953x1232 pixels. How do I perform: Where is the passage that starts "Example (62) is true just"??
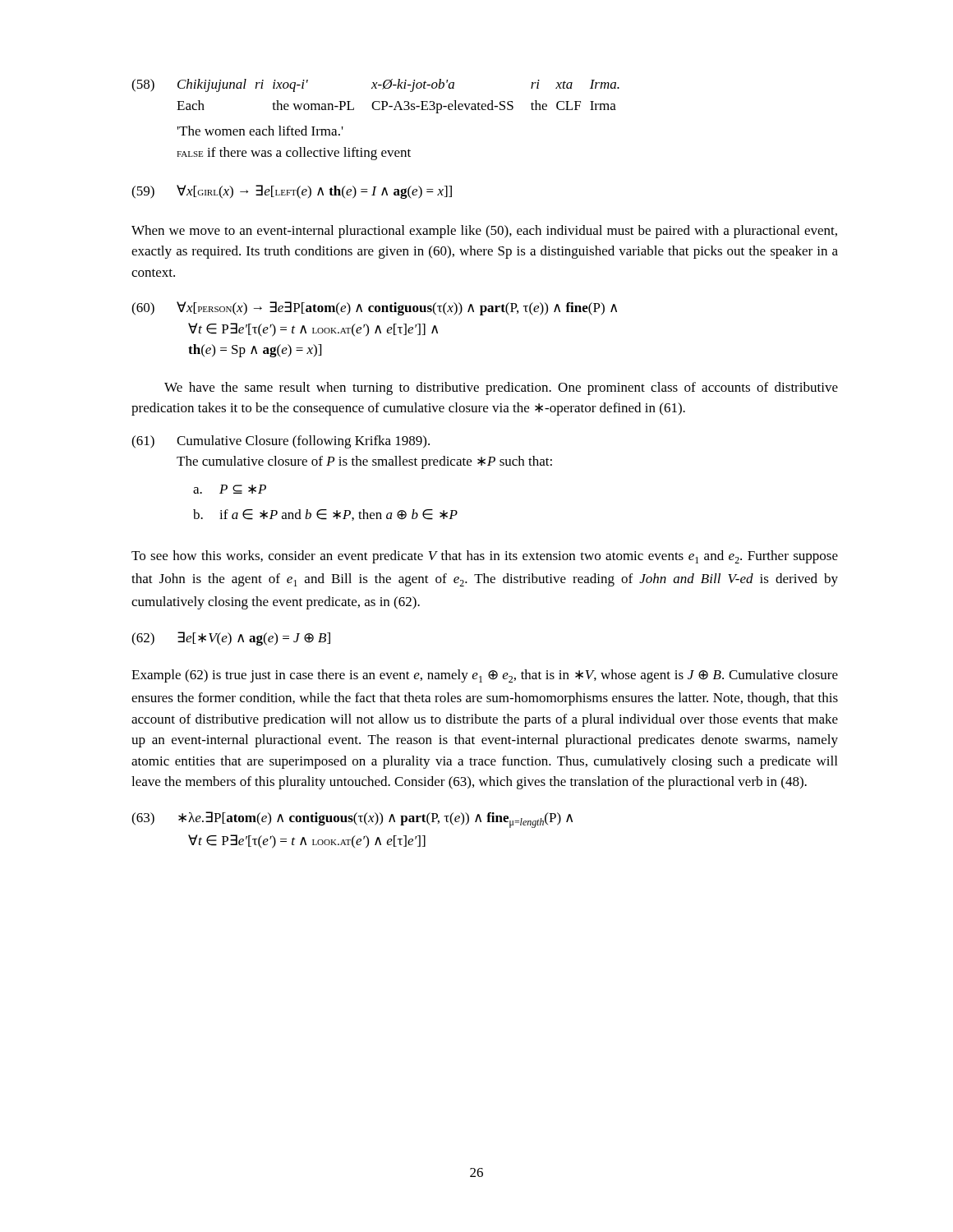coord(485,728)
